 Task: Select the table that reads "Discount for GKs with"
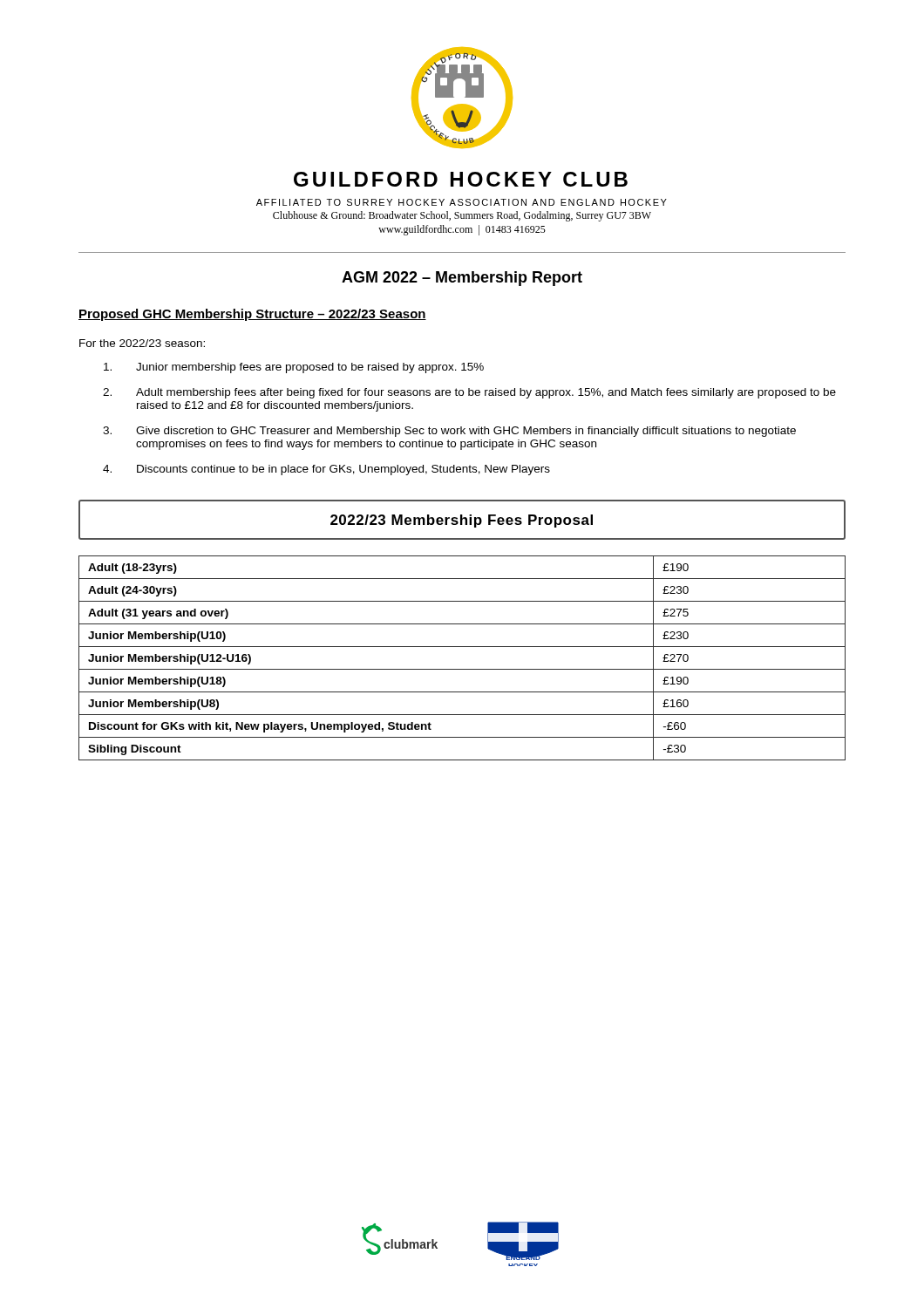click(x=462, y=658)
